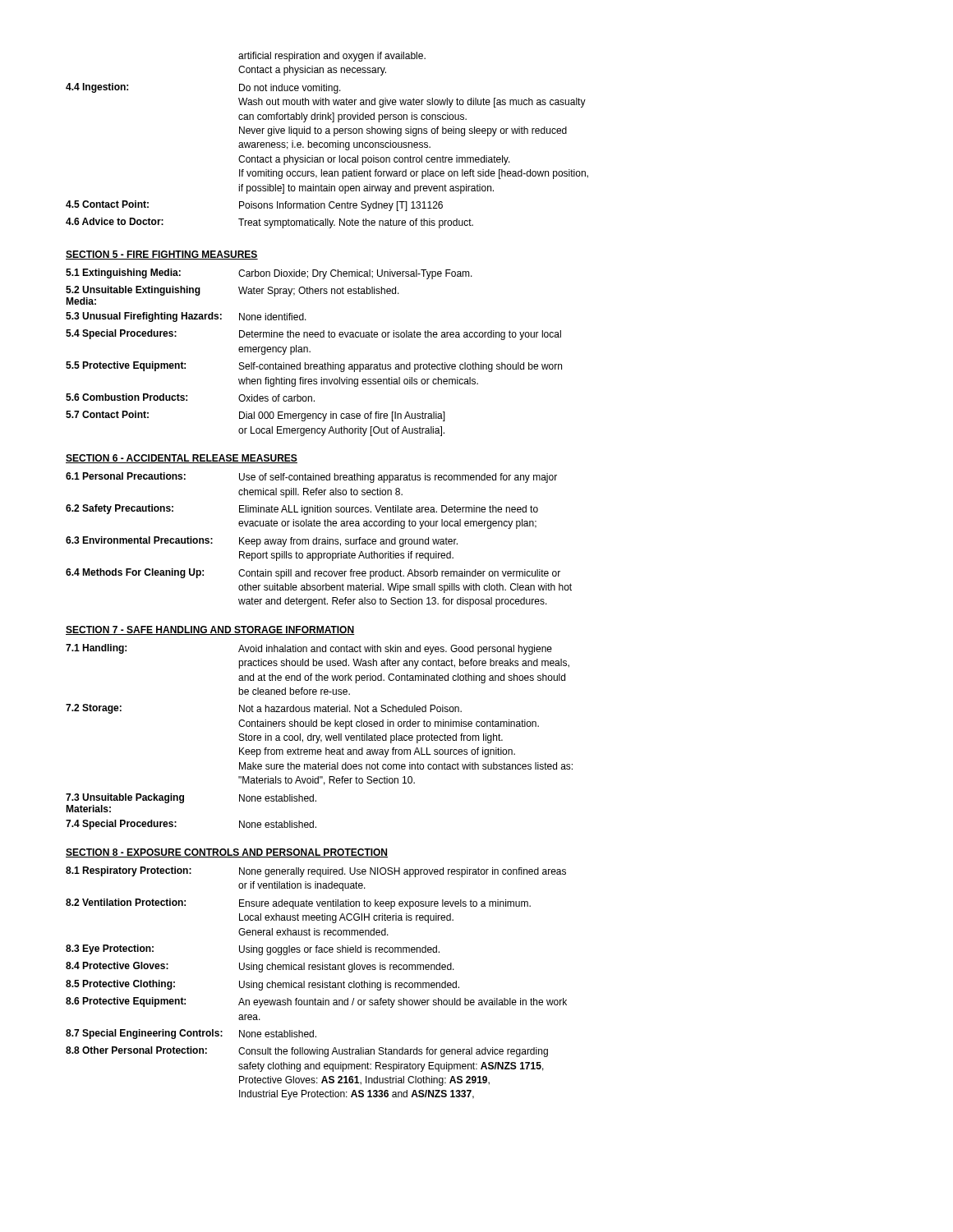Locate the list item that reads "5.2 Unsuitable Extinguishing Media:"
This screenshot has width=953, height=1232.
point(161,295)
